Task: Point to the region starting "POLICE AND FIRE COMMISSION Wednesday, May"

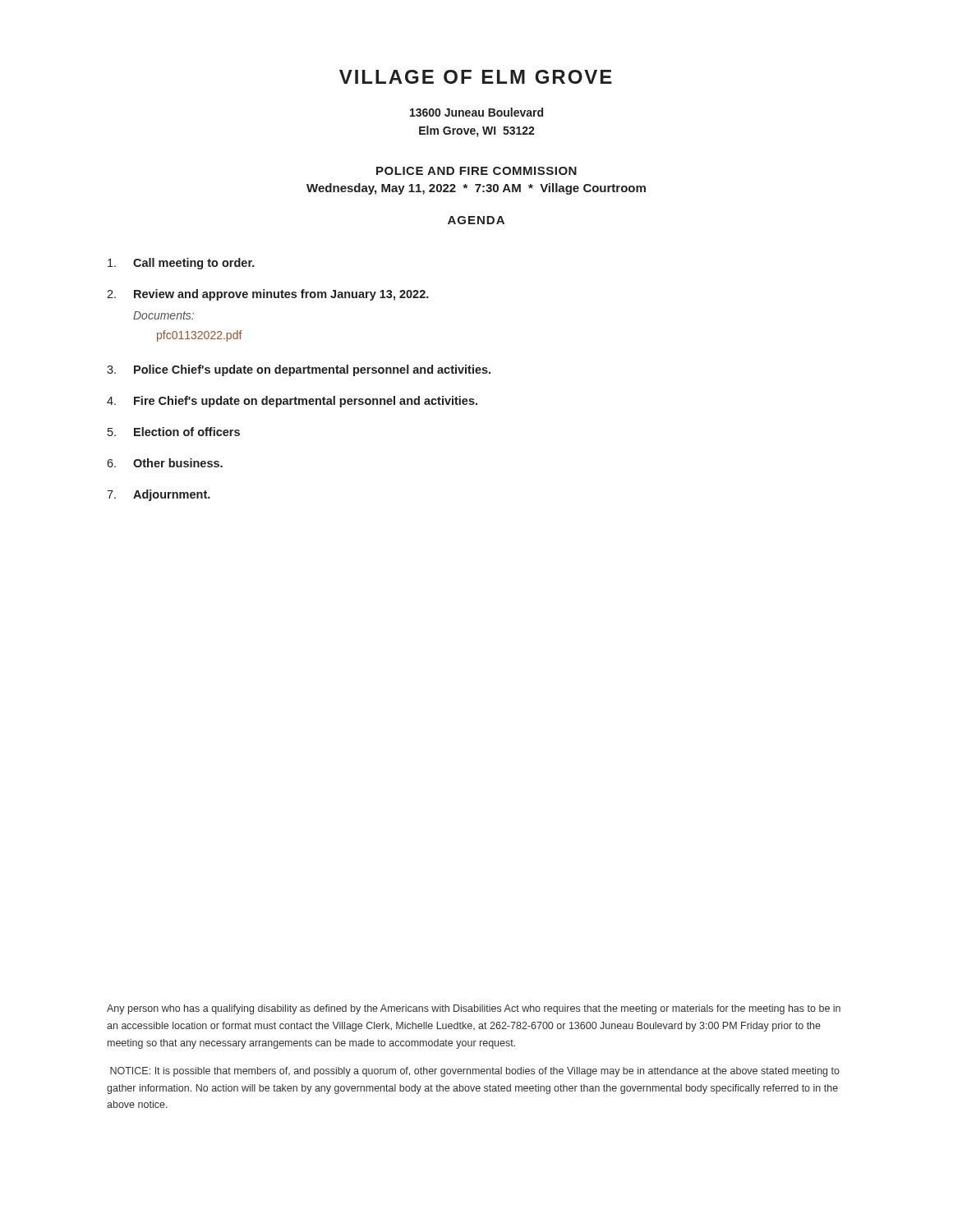Action: coord(476,179)
